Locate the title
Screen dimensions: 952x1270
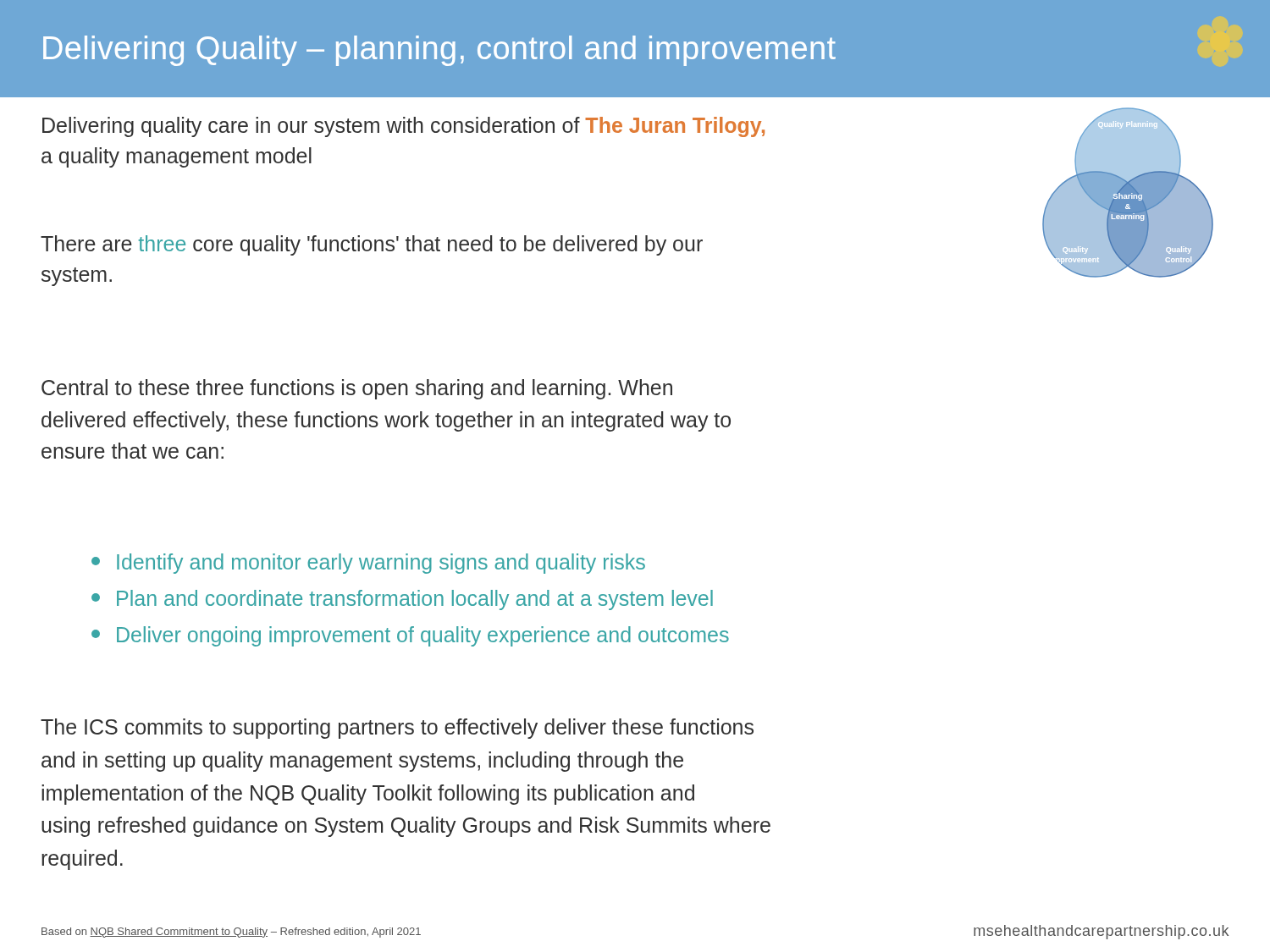click(438, 49)
